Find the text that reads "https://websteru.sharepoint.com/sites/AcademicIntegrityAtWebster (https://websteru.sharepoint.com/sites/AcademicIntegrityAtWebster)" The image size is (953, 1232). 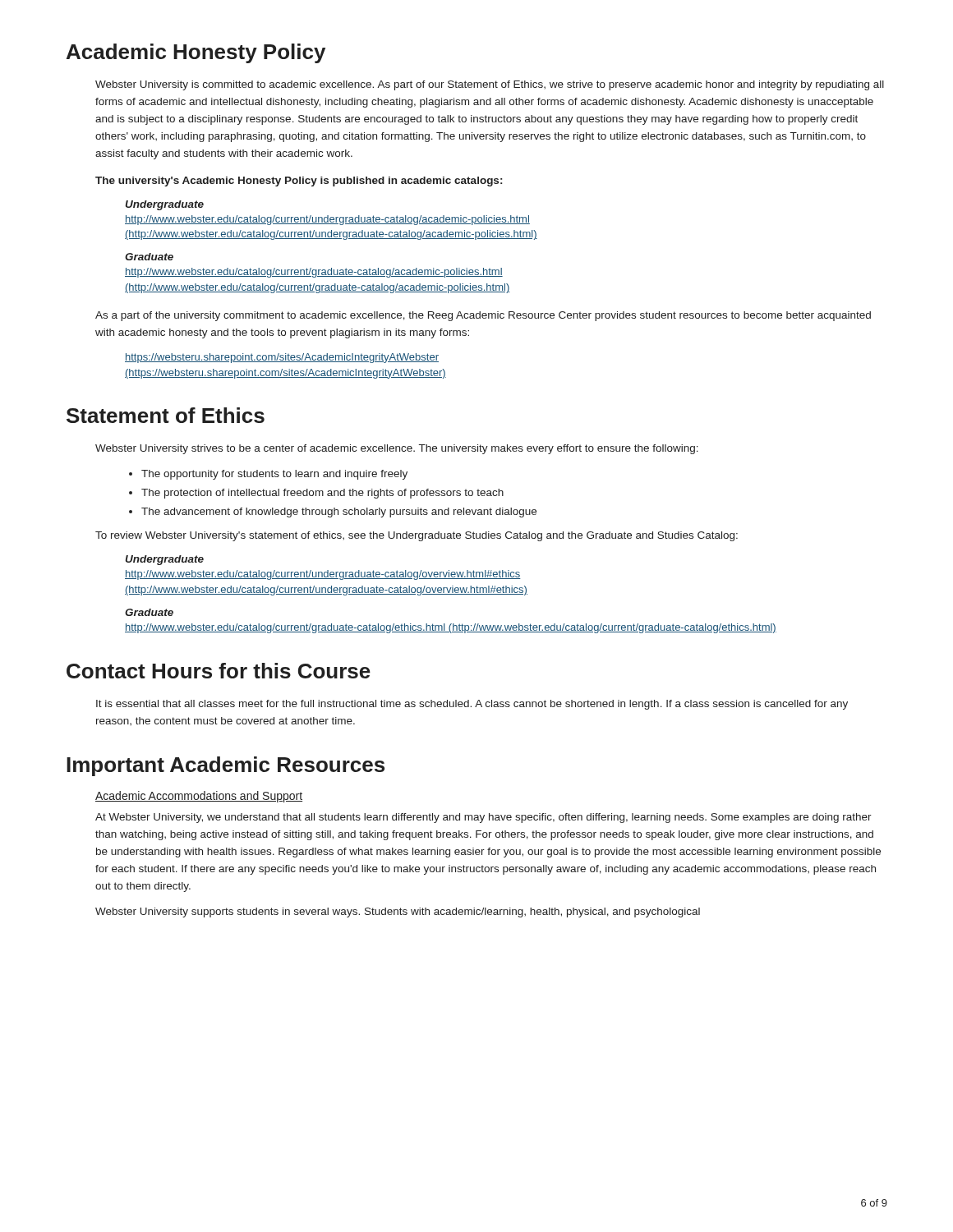[282, 358]
